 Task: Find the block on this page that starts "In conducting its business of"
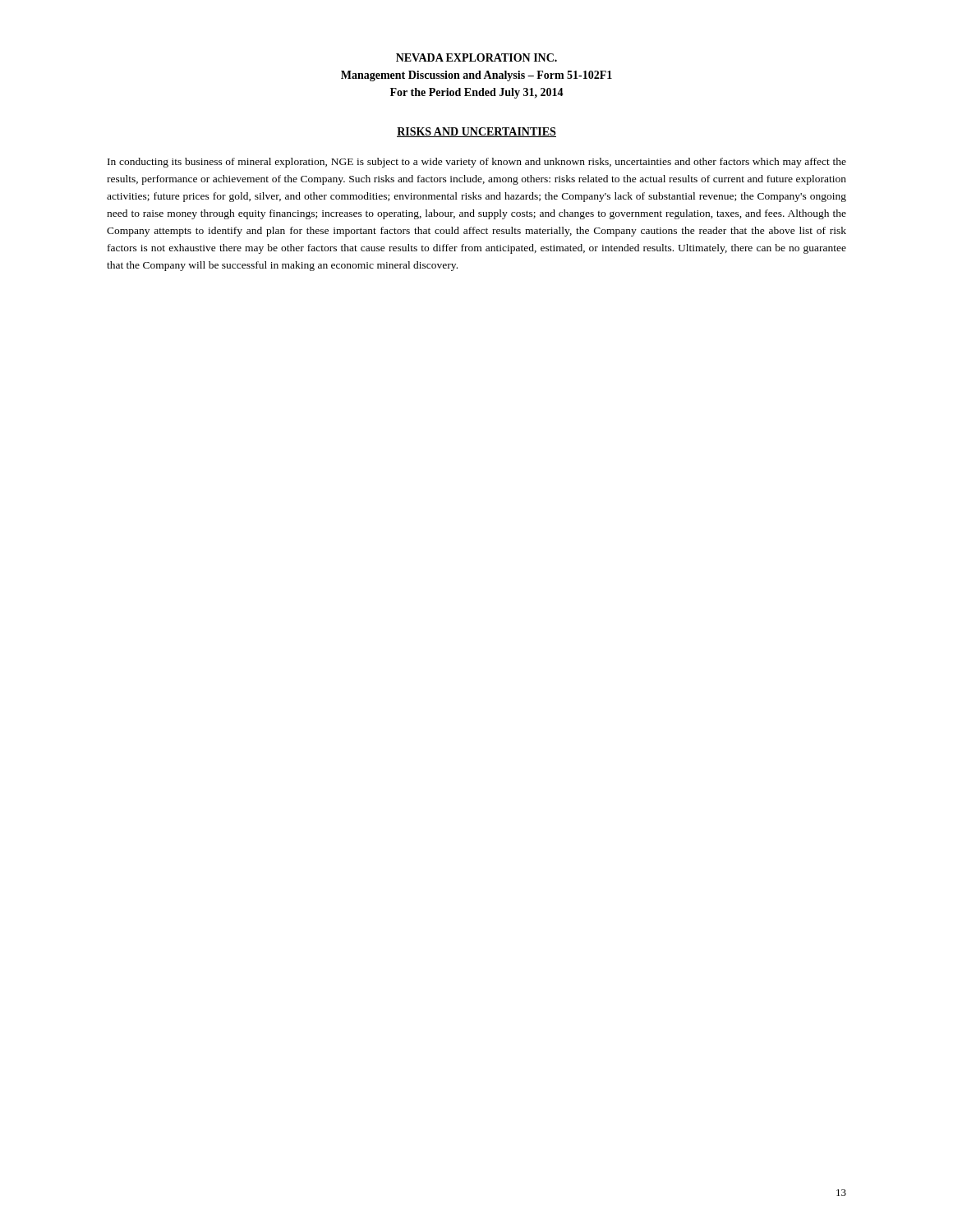(476, 213)
